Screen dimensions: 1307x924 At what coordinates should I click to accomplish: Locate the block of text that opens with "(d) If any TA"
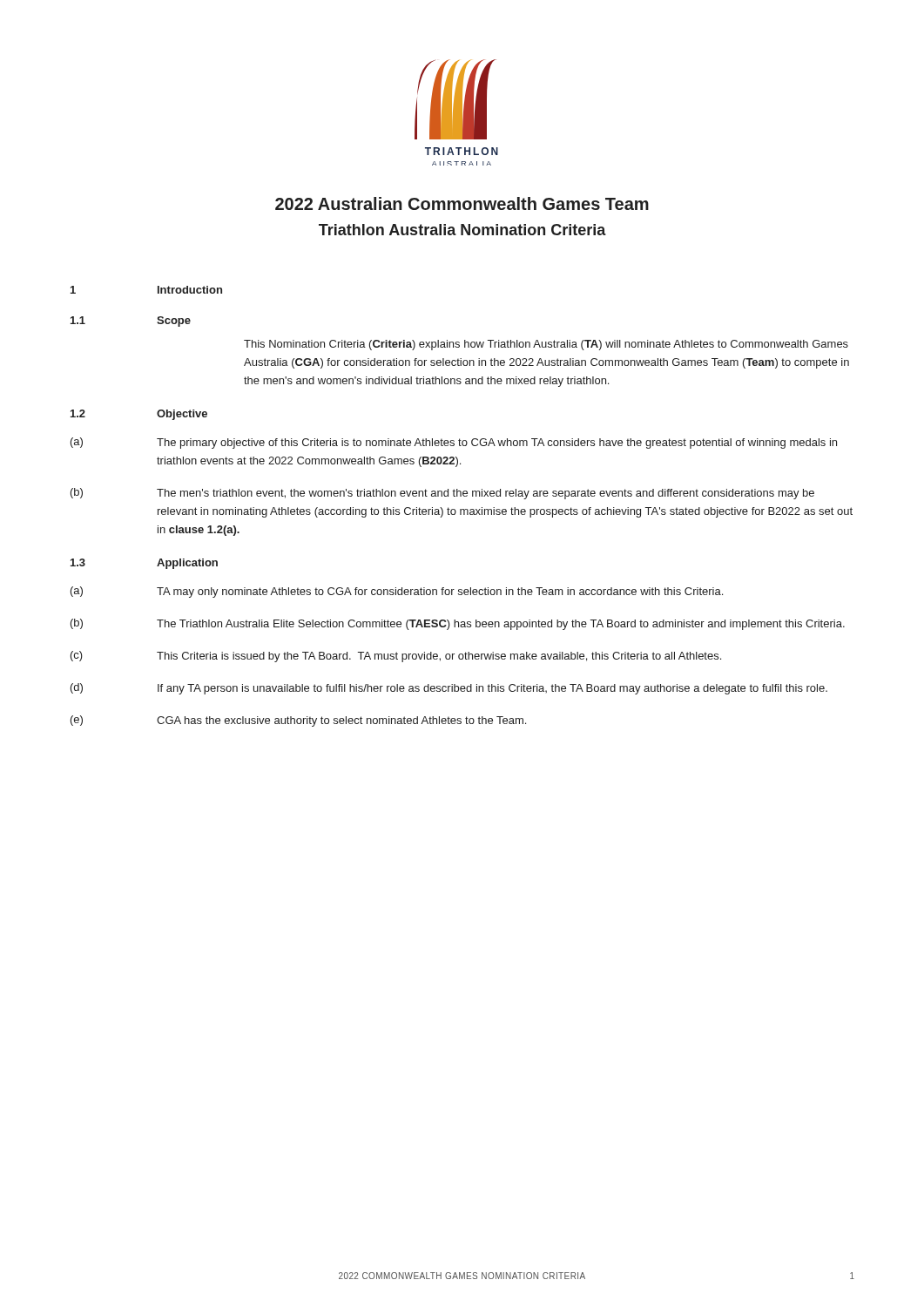pyautogui.click(x=449, y=688)
